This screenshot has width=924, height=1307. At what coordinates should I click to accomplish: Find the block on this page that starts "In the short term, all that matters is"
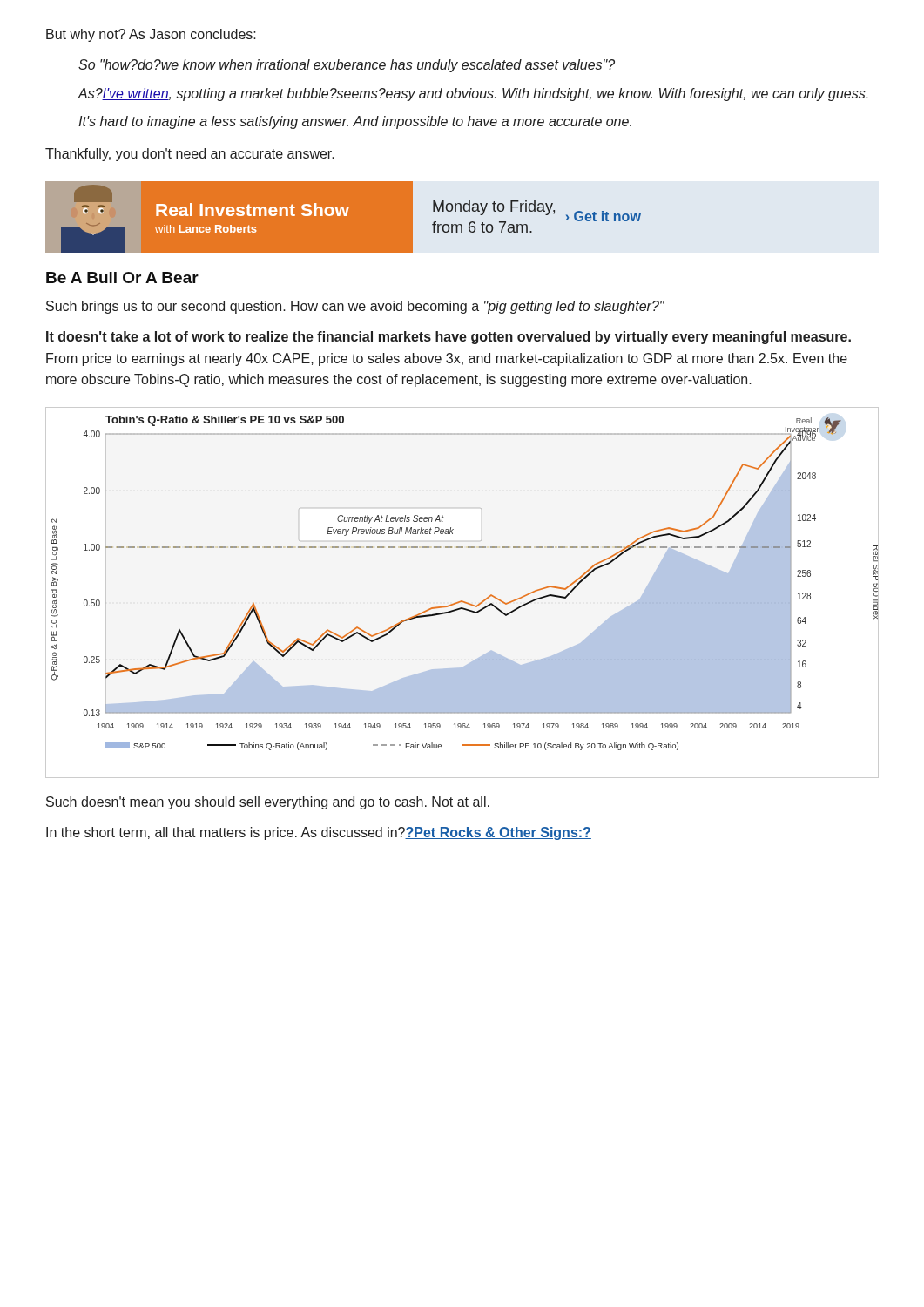click(318, 832)
